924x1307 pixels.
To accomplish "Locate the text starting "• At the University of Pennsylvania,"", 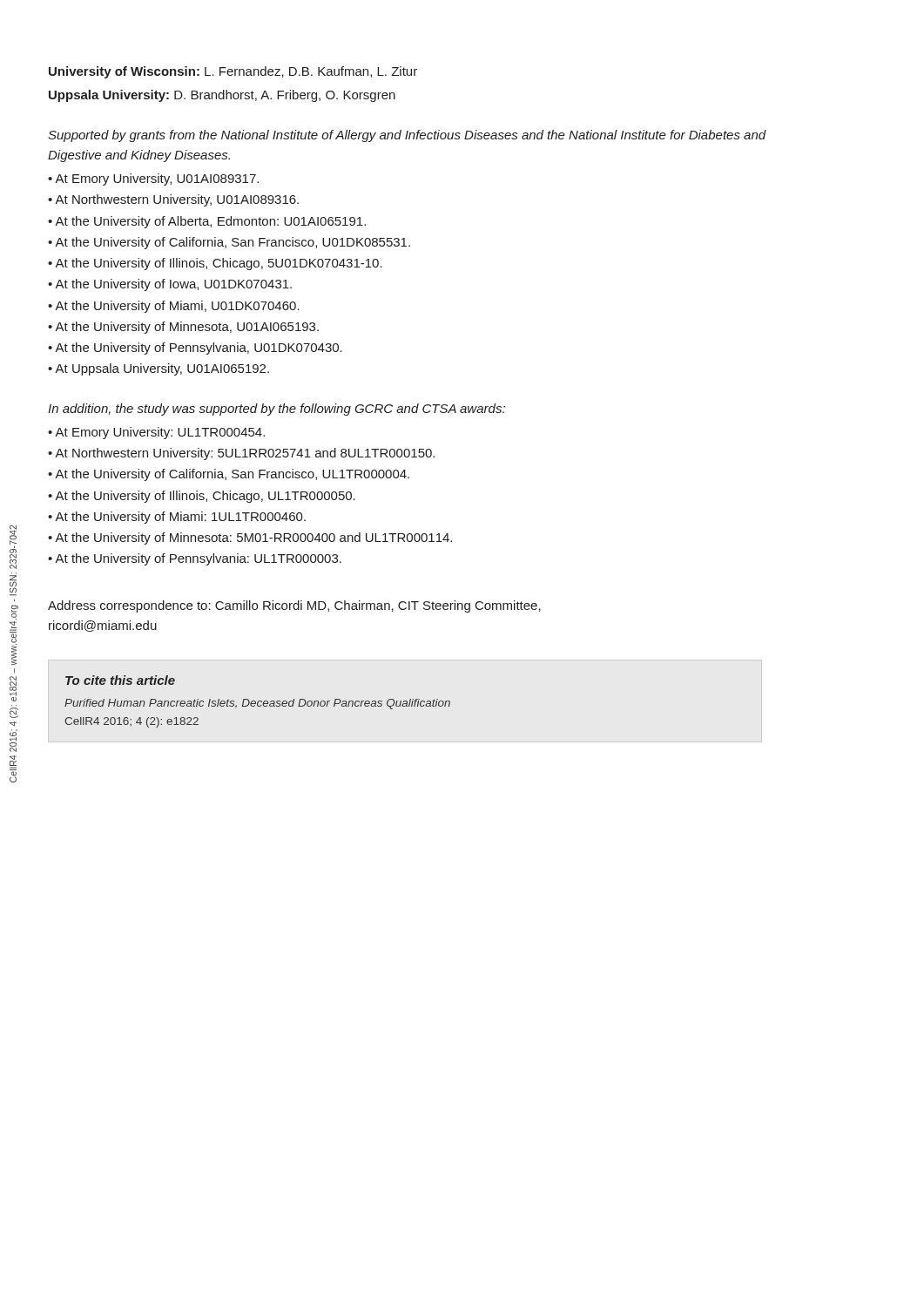I will point(195,347).
